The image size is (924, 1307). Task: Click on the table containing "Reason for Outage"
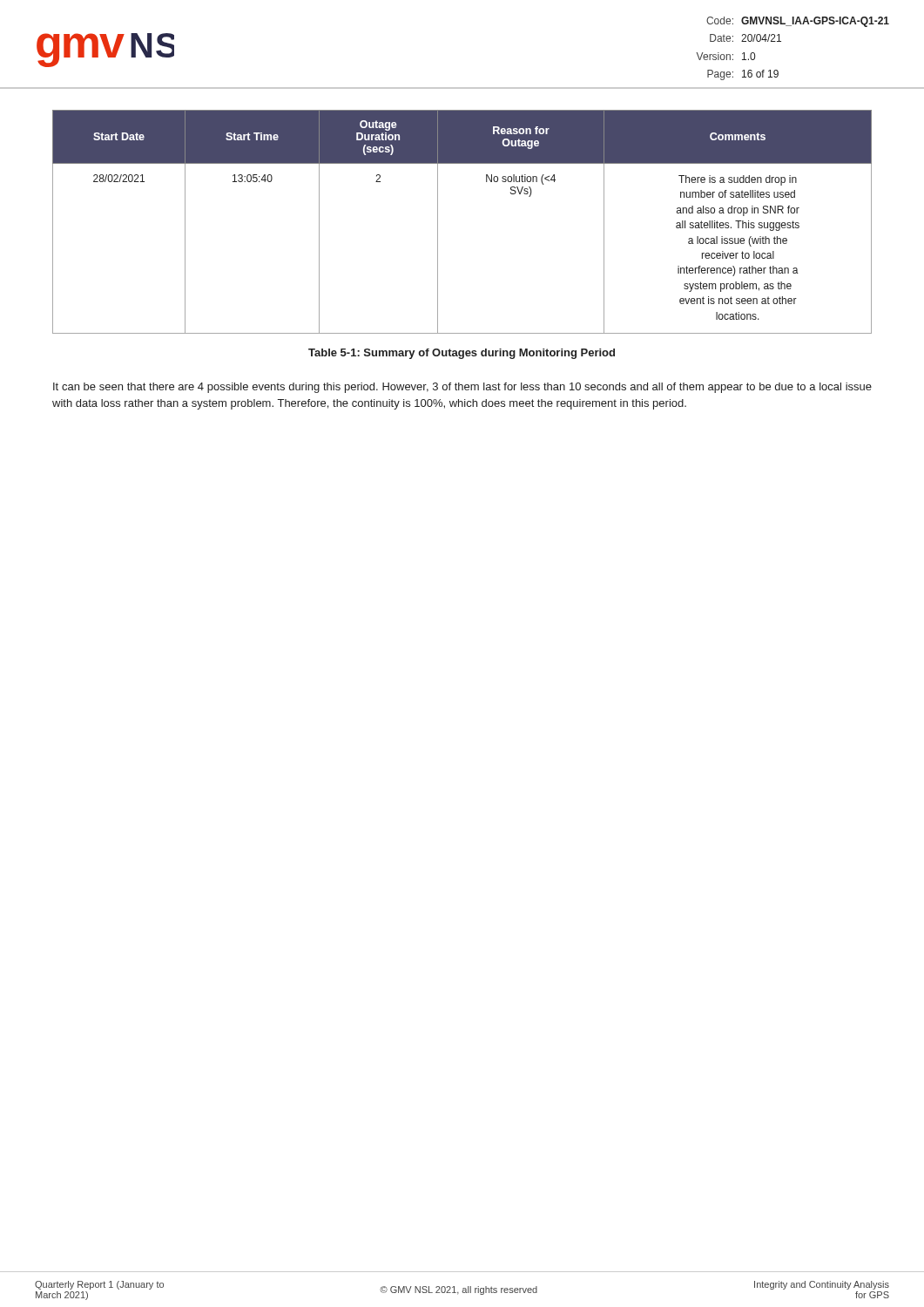point(462,222)
